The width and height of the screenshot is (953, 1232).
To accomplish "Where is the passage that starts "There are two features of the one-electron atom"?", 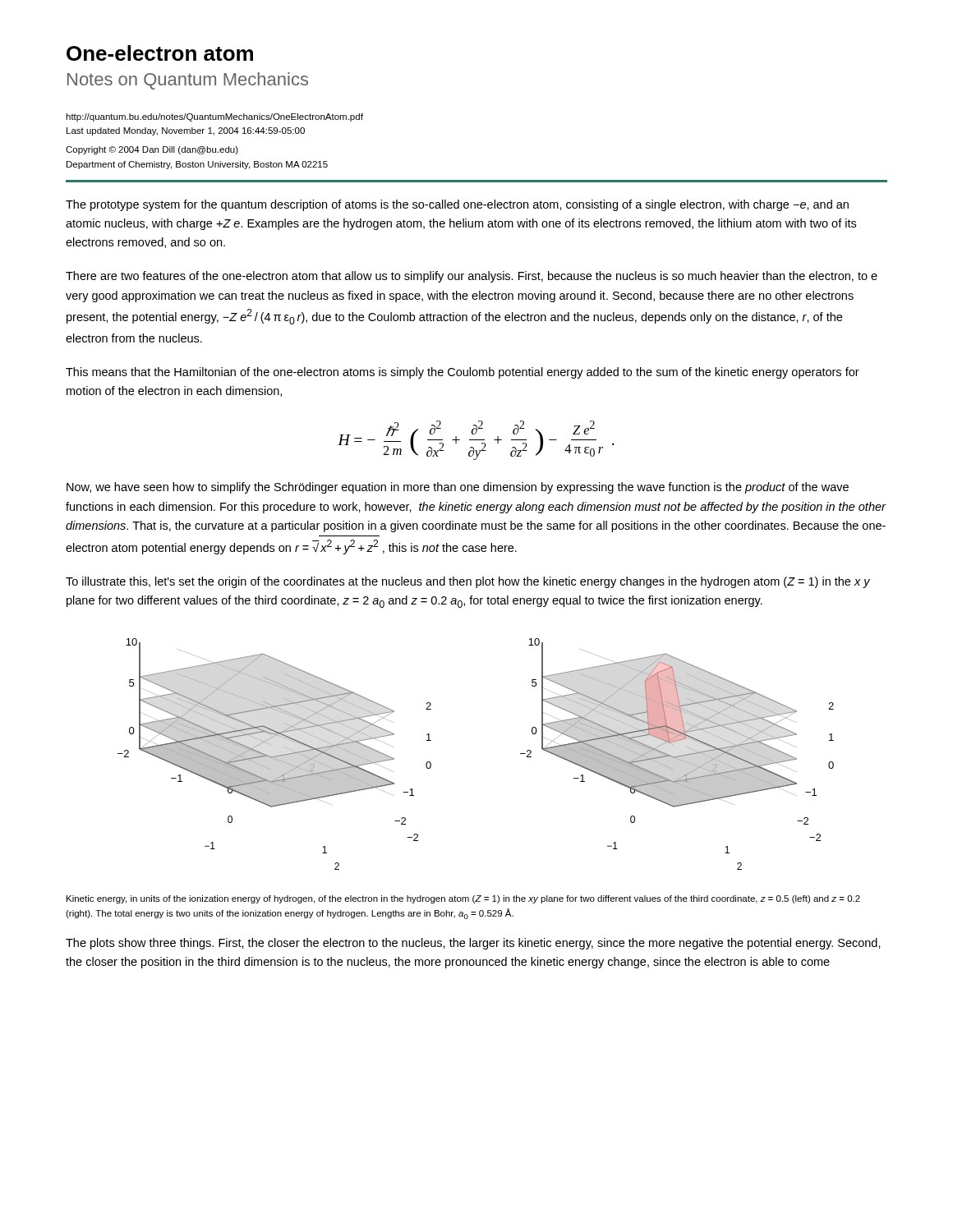I will click(x=472, y=307).
